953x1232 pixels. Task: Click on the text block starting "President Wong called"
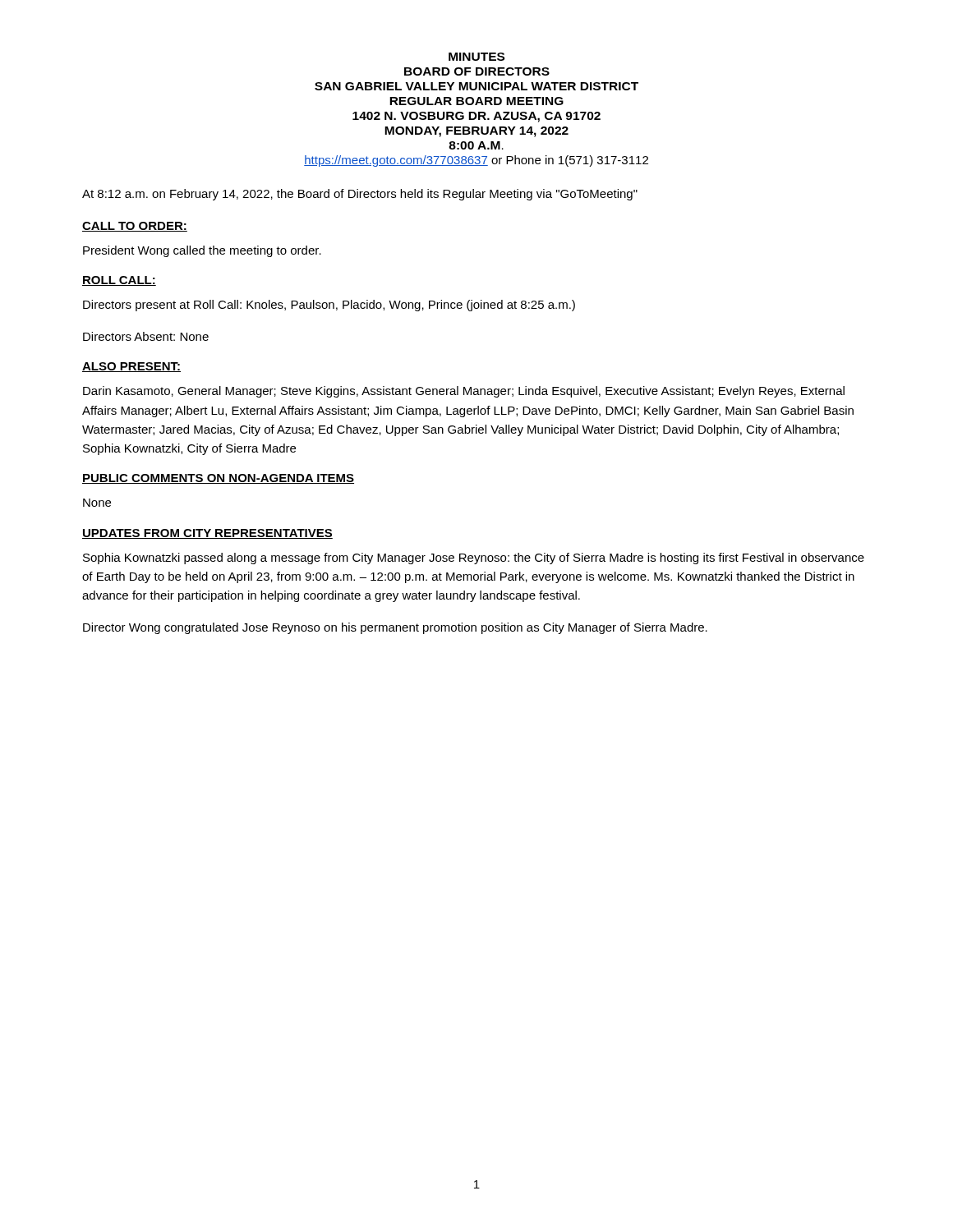point(202,250)
